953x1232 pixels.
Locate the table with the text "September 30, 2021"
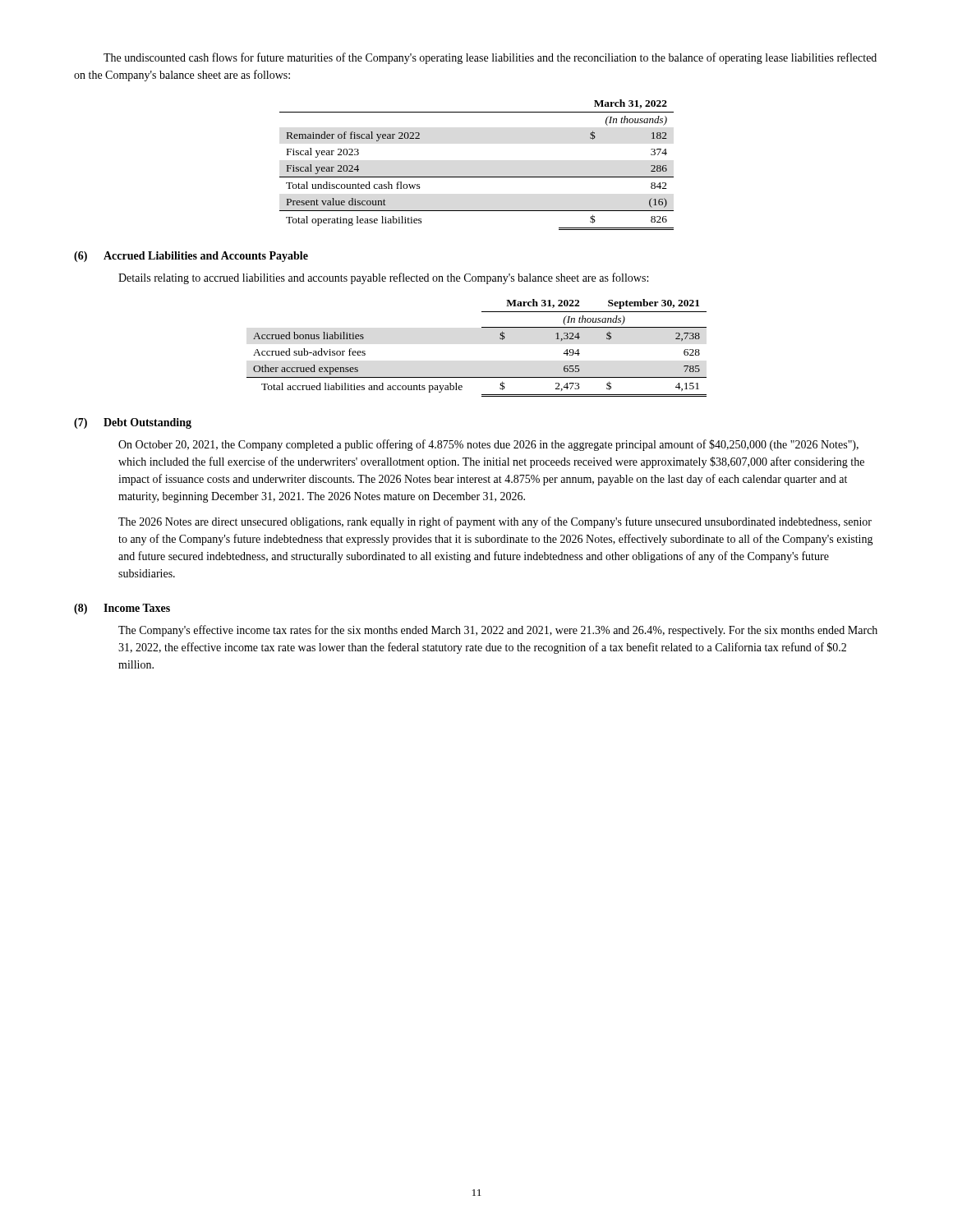click(x=476, y=346)
